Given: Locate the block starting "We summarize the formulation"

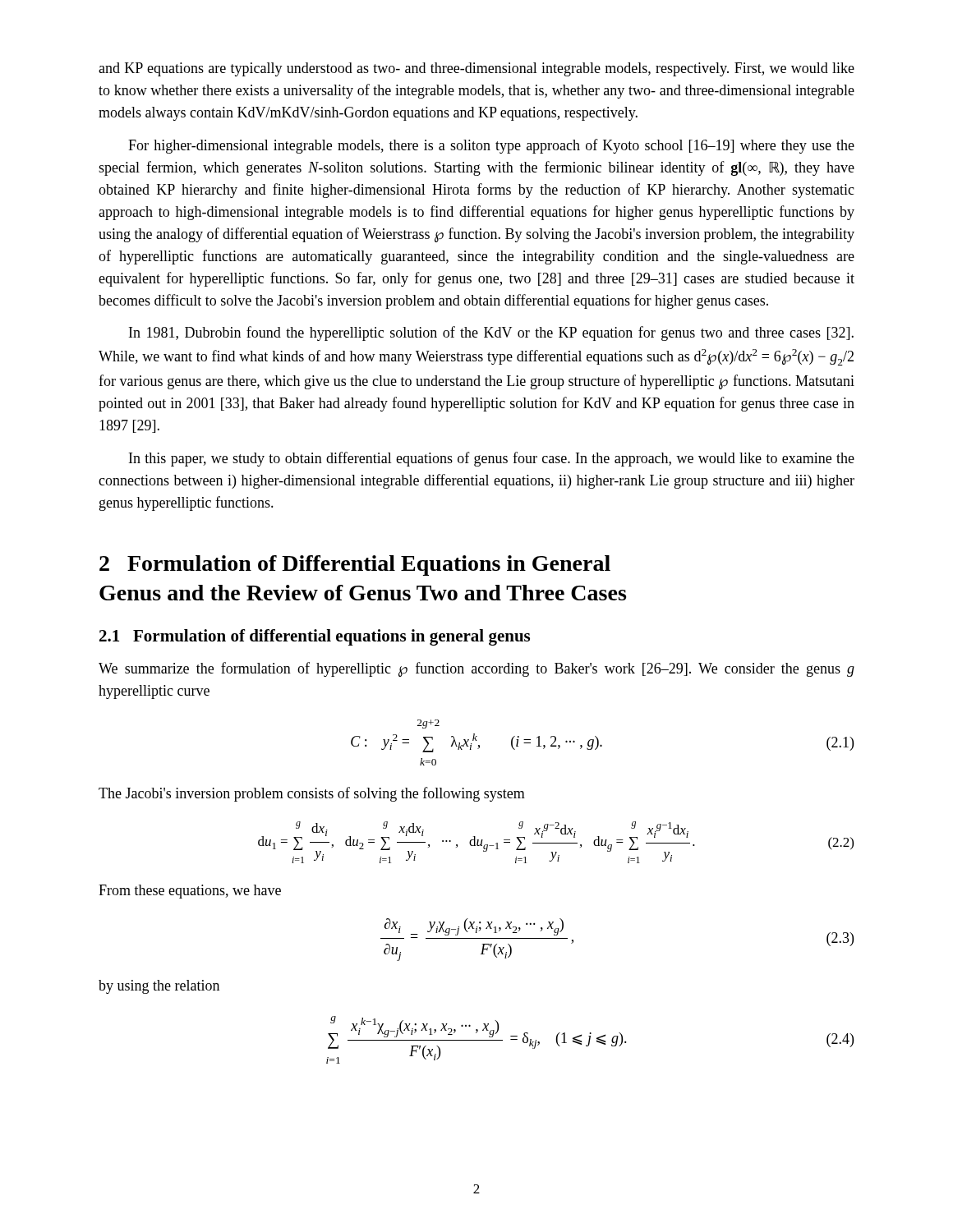Looking at the screenshot, I should (476, 680).
